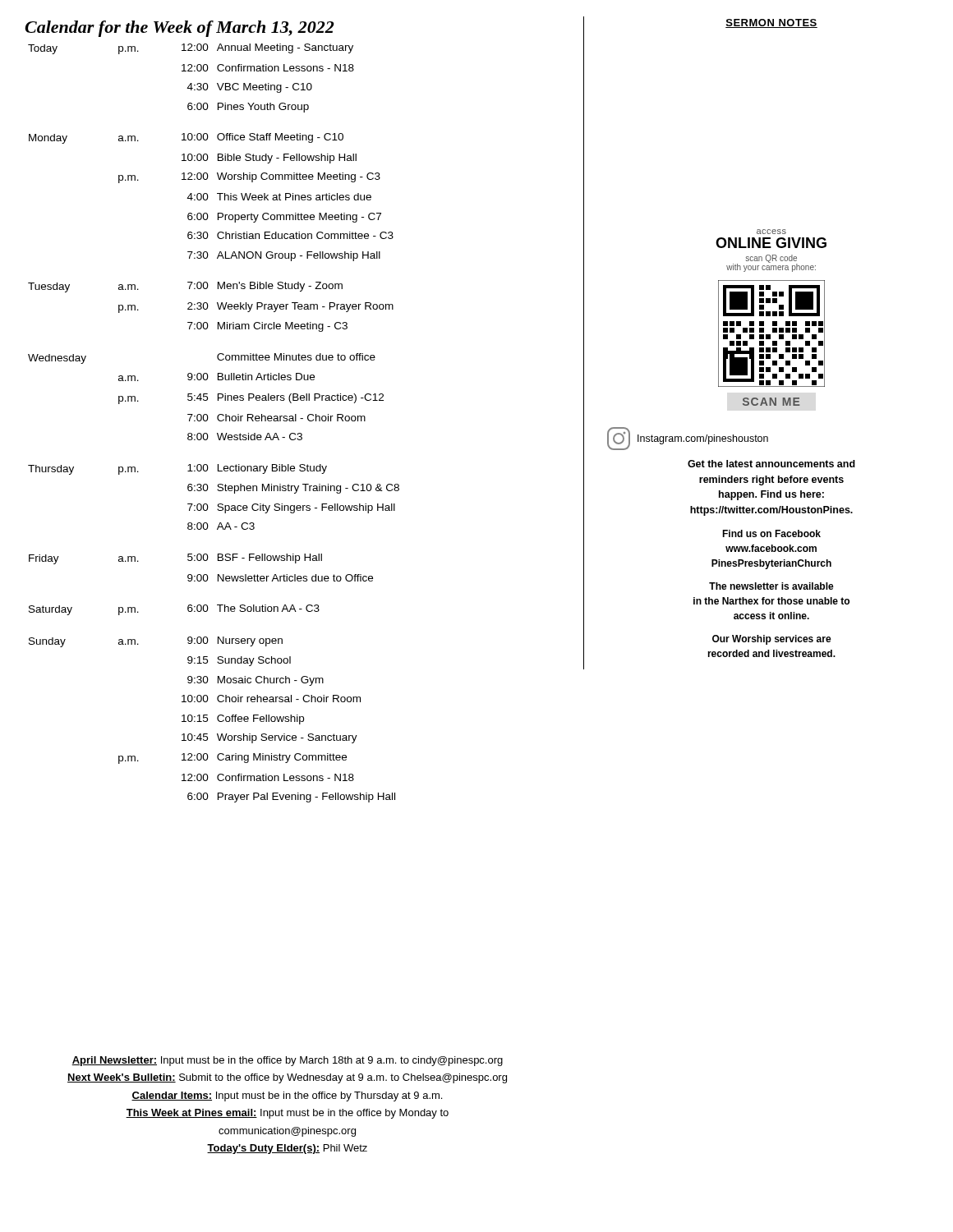The height and width of the screenshot is (1232, 953).
Task: Find the text block with the text "Our Worship services are"
Action: (x=771, y=646)
